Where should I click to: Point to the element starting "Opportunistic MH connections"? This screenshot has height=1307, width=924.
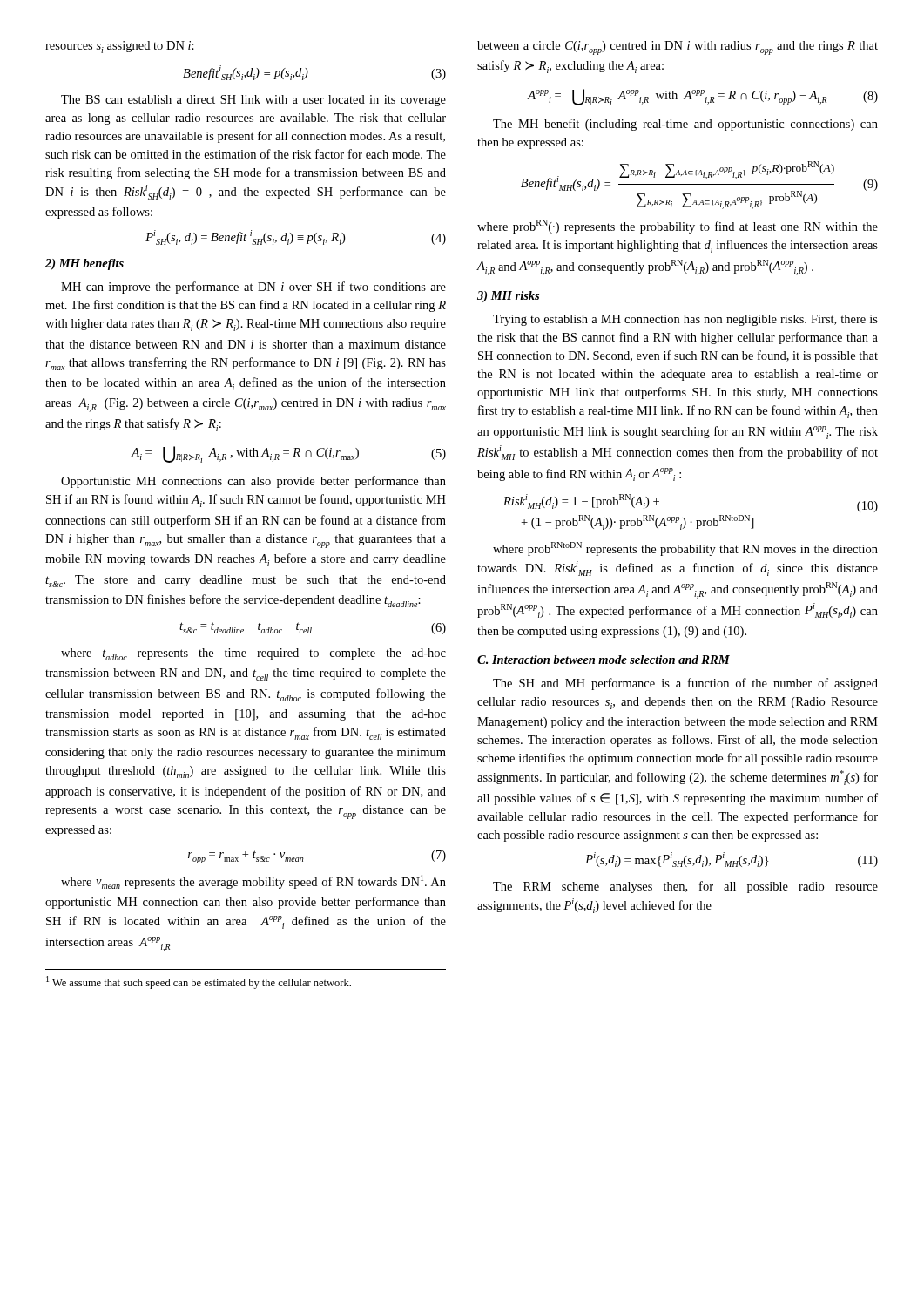246,542
